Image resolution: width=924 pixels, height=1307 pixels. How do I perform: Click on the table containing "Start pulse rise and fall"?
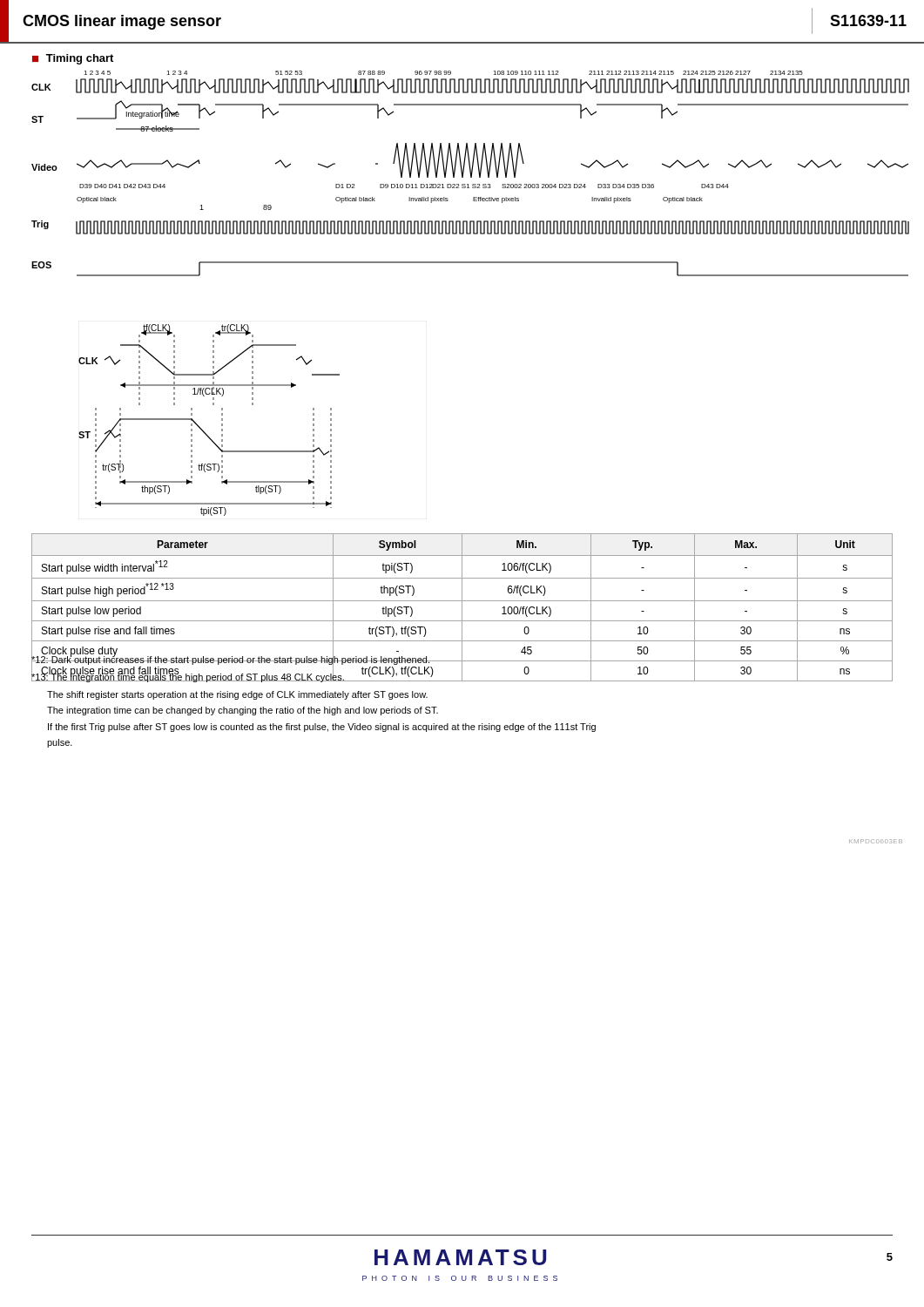click(x=462, y=607)
